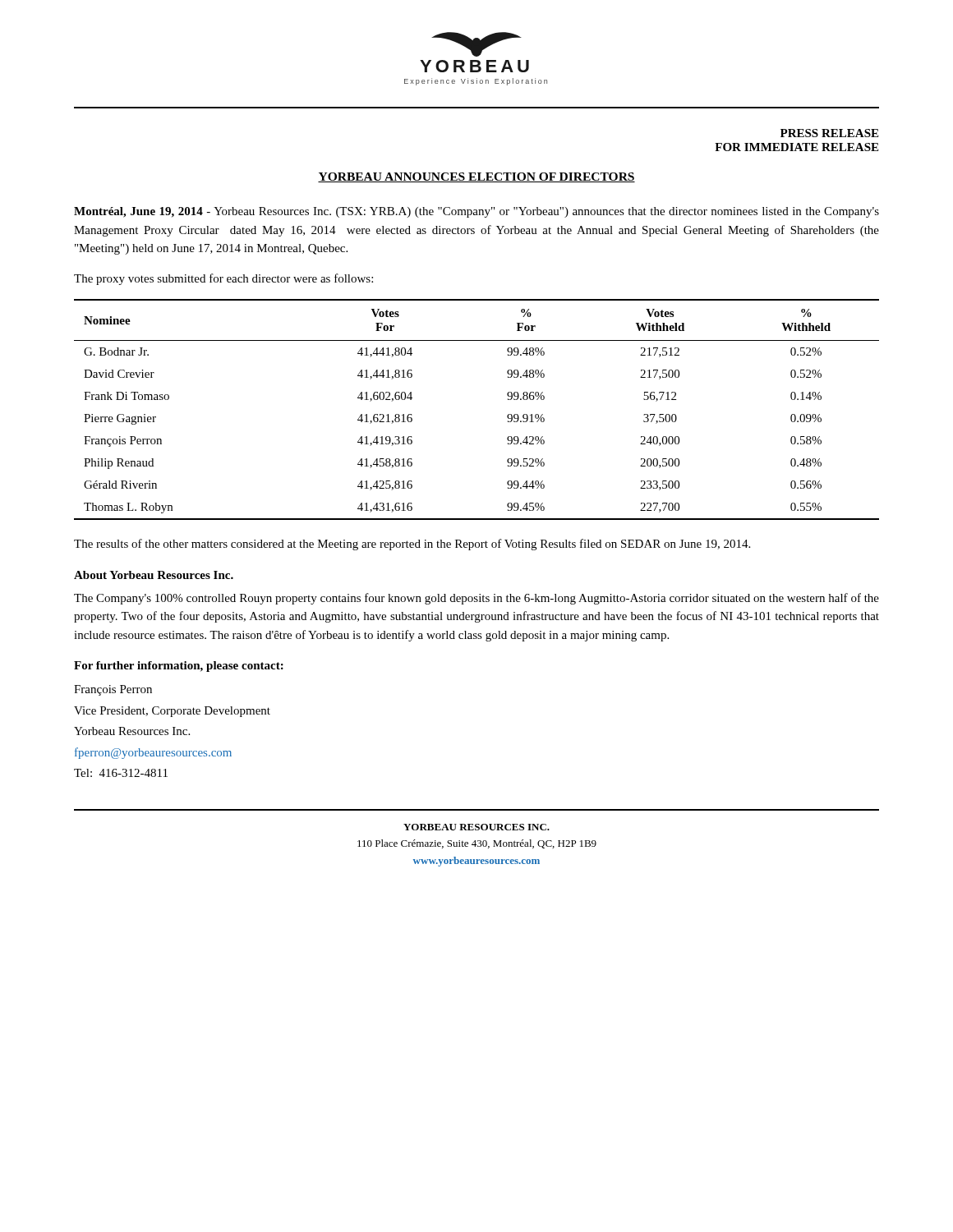The height and width of the screenshot is (1232, 953).
Task: Point to the block beginning "The Company's 100% controlled Rouyn property"
Action: pyautogui.click(x=476, y=616)
